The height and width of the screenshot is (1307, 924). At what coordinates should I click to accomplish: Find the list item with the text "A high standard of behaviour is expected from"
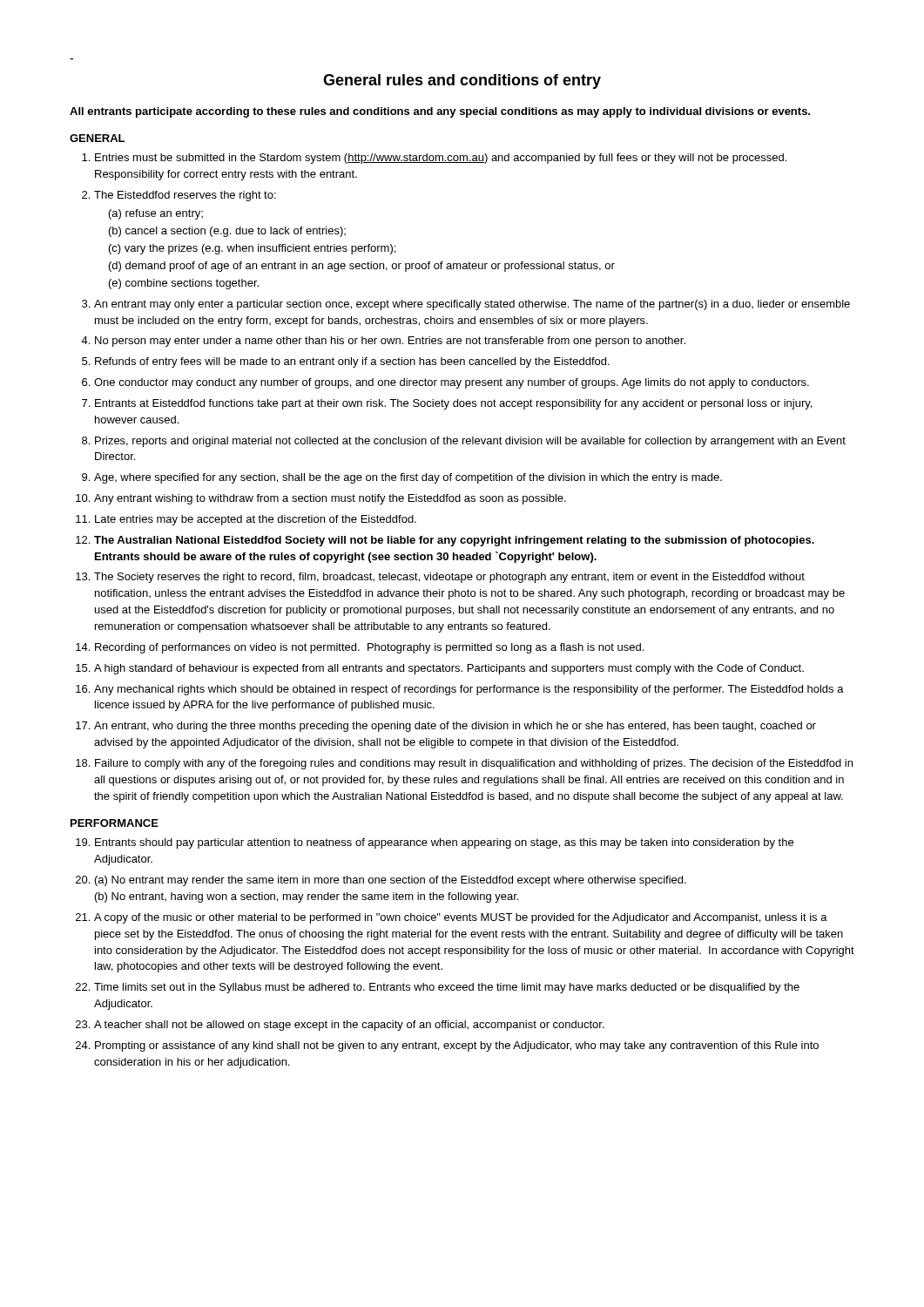click(449, 668)
